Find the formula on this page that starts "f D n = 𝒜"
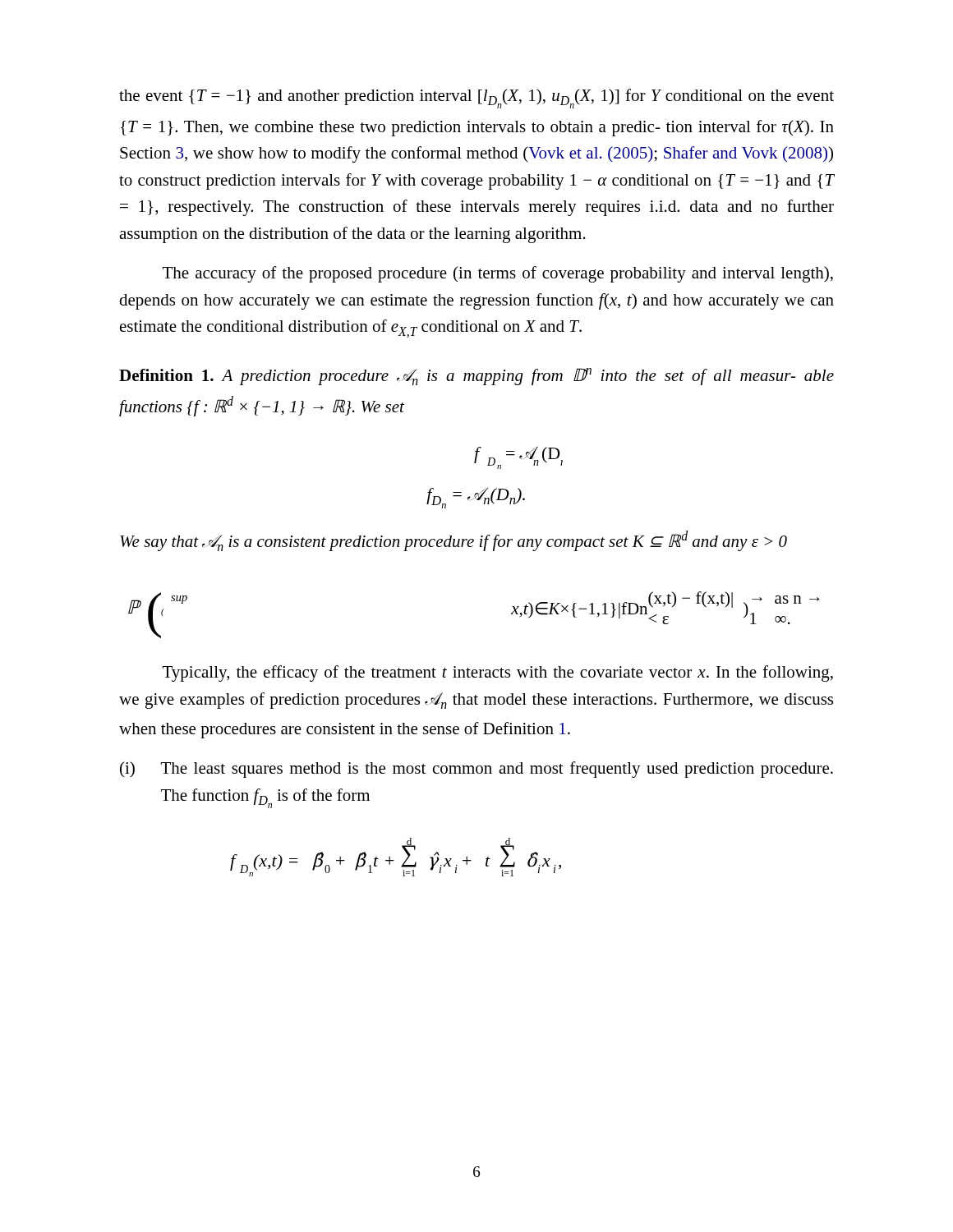Image resolution: width=953 pixels, height=1232 pixels. click(x=484, y=452)
